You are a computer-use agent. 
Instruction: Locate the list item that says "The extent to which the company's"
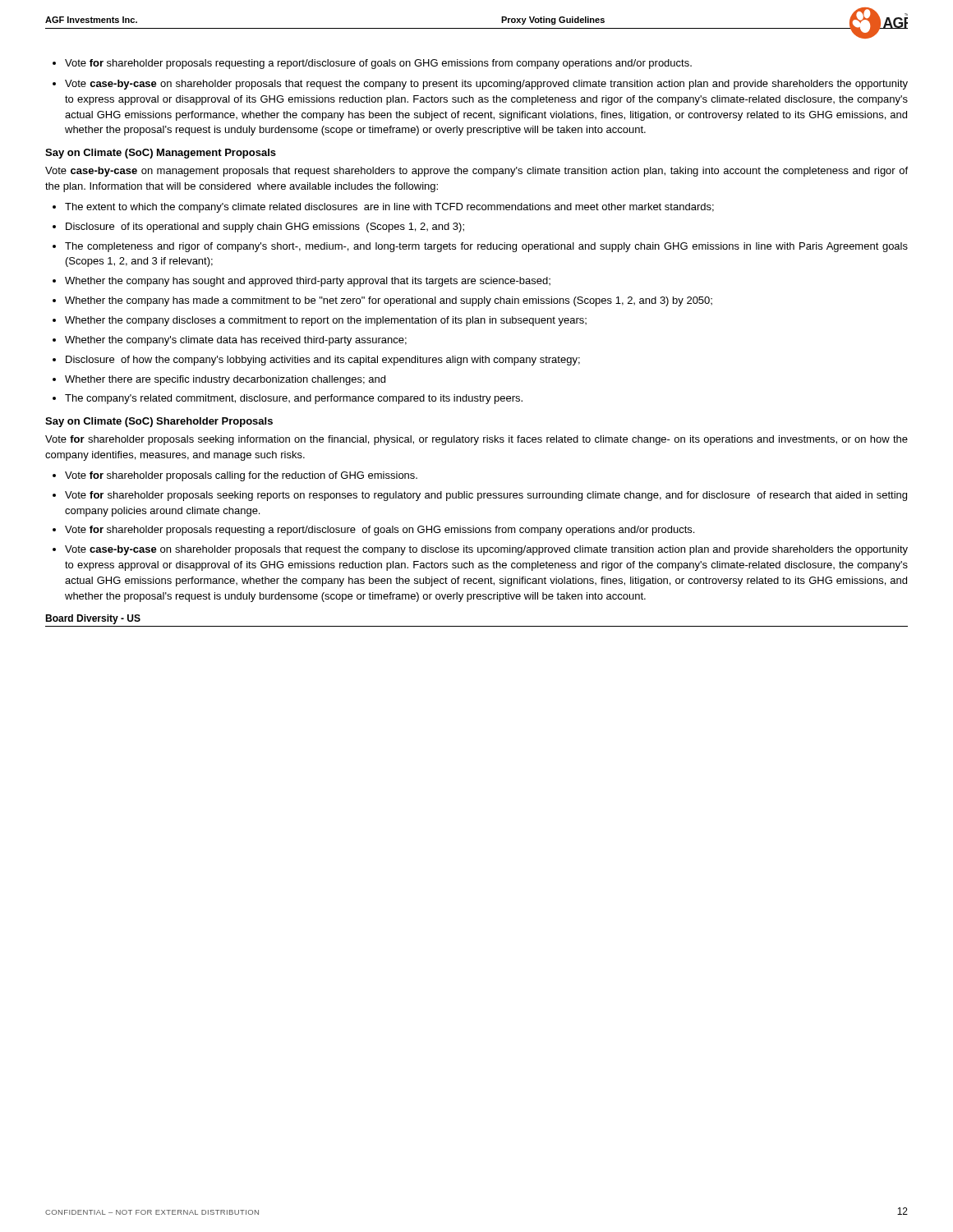[476, 207]
